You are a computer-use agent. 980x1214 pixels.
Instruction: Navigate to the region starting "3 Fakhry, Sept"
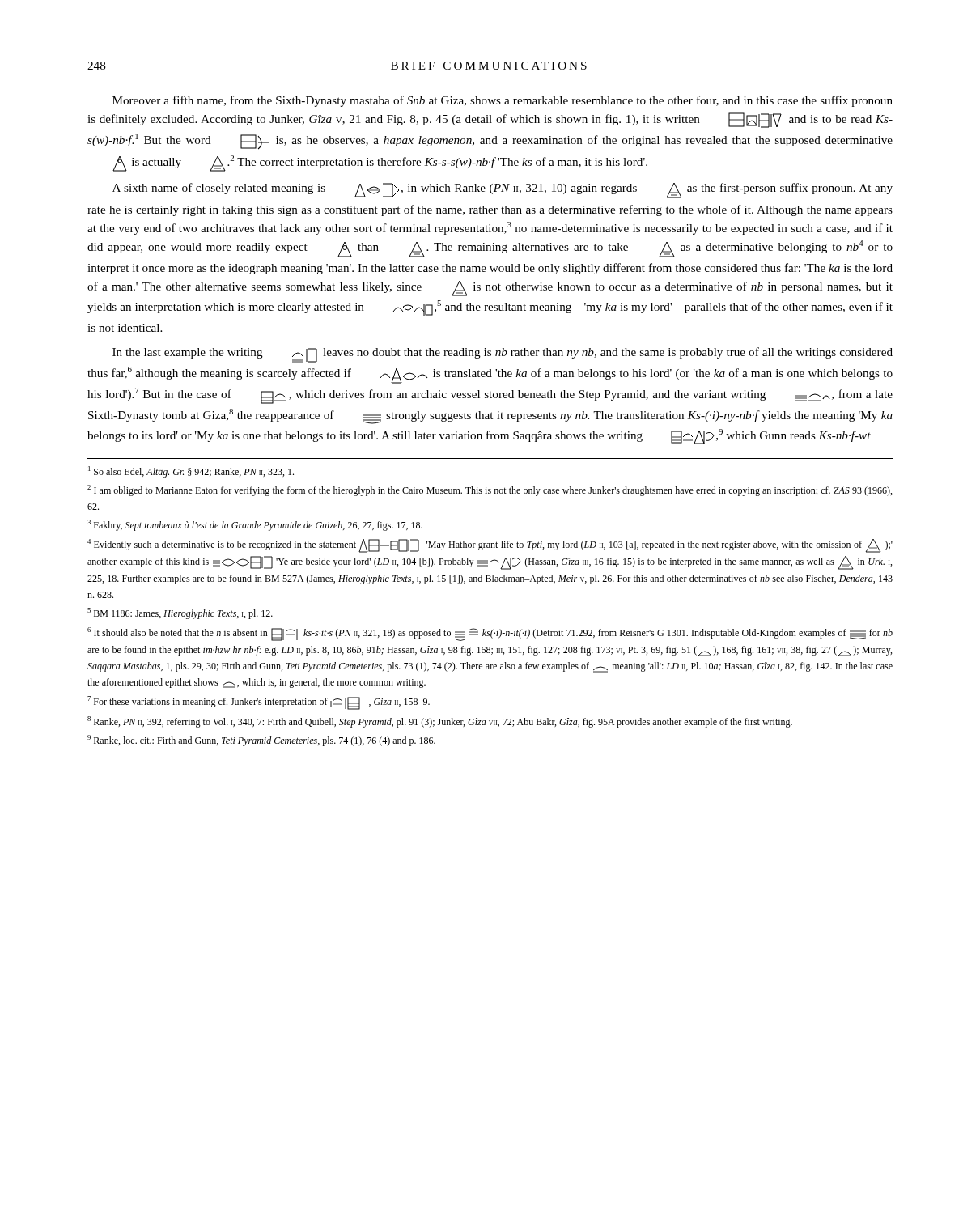[255, 525]
